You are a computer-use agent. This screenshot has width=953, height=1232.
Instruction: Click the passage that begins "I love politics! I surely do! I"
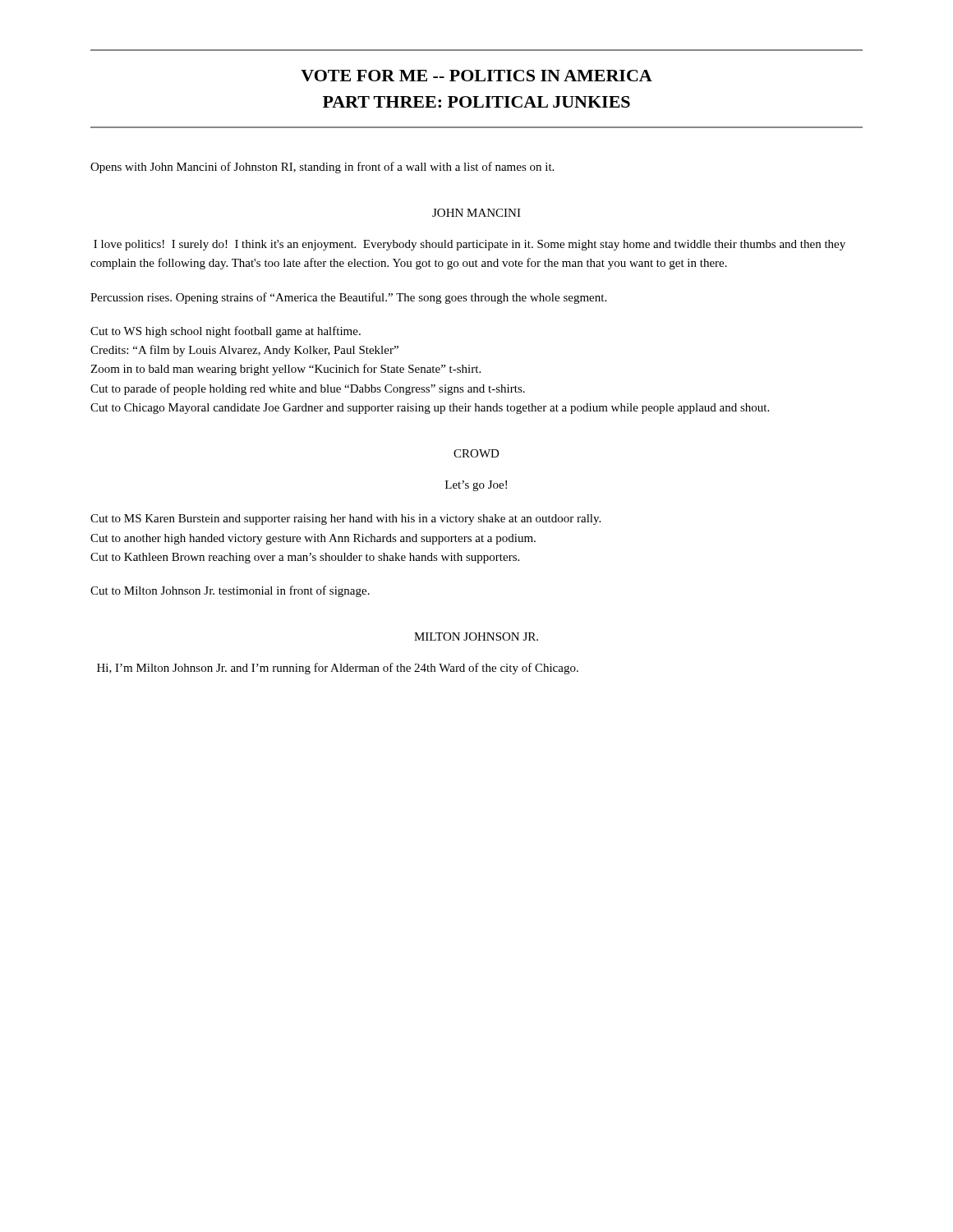[468, 254]
